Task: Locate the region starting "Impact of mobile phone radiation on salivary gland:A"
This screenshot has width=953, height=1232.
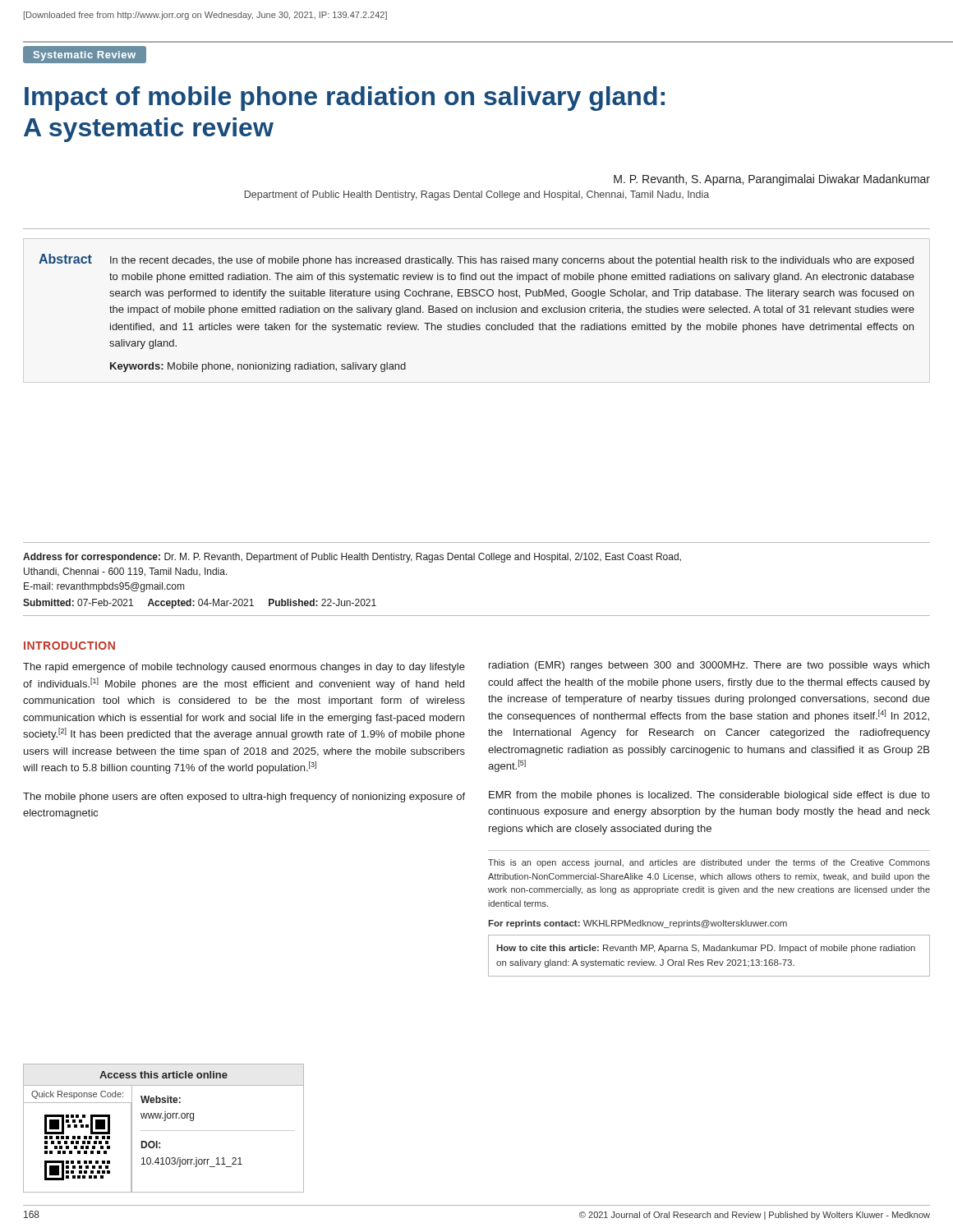Action: tap(476, 112)
